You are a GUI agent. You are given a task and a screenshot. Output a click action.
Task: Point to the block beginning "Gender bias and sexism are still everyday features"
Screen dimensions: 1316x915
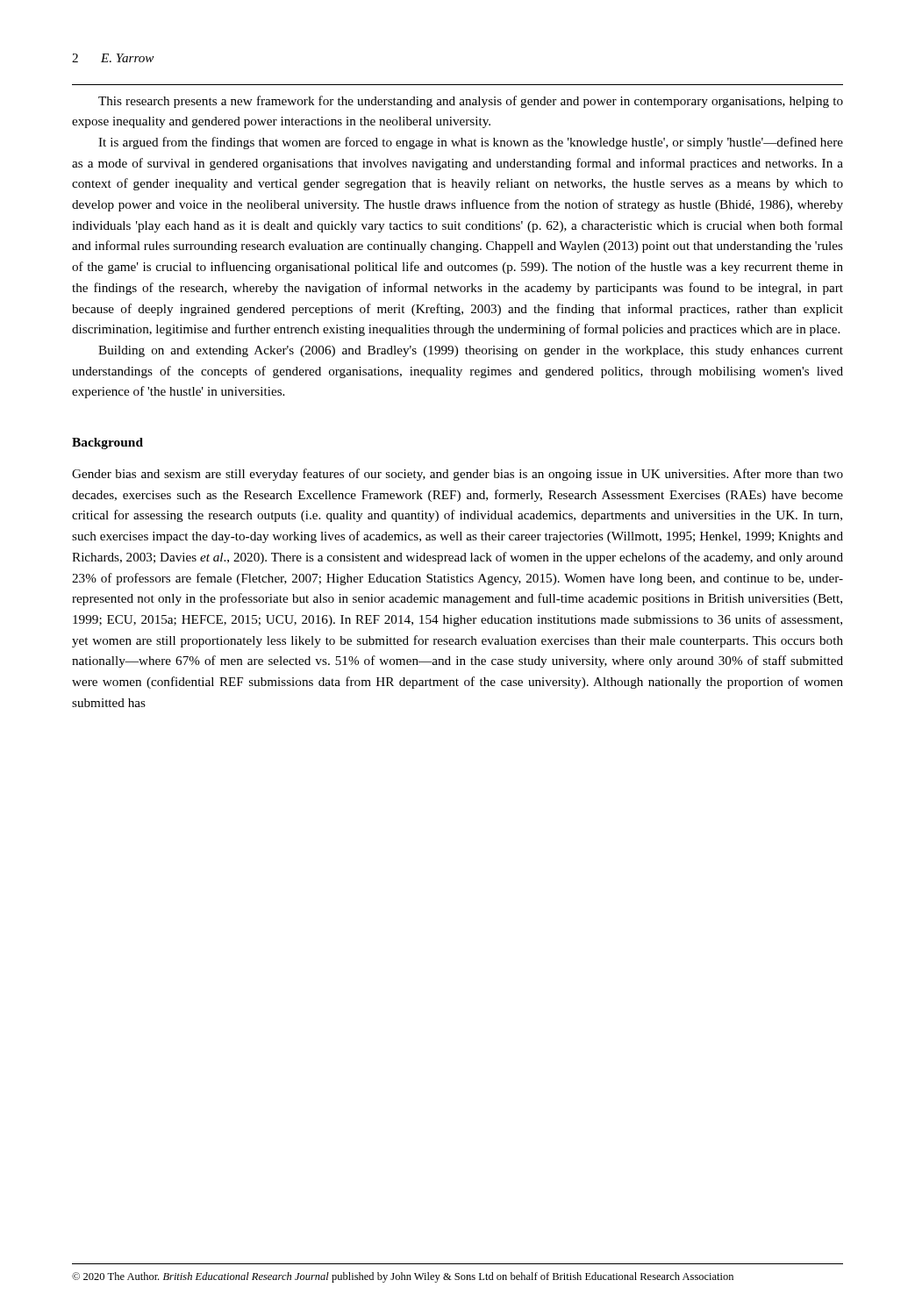click(458, 588)
